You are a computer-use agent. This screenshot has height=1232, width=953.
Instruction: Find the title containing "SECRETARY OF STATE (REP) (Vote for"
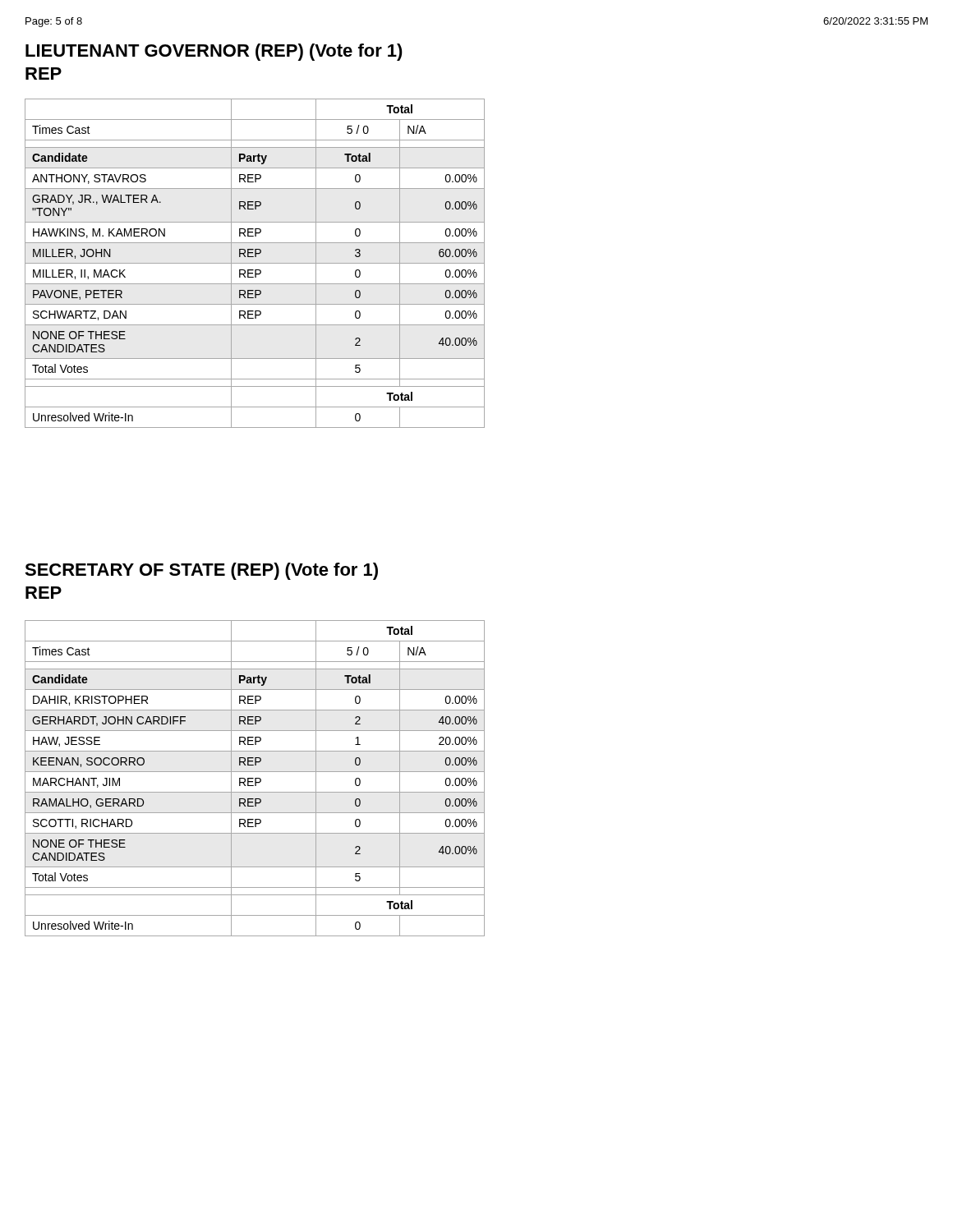[x=202, y=581]
